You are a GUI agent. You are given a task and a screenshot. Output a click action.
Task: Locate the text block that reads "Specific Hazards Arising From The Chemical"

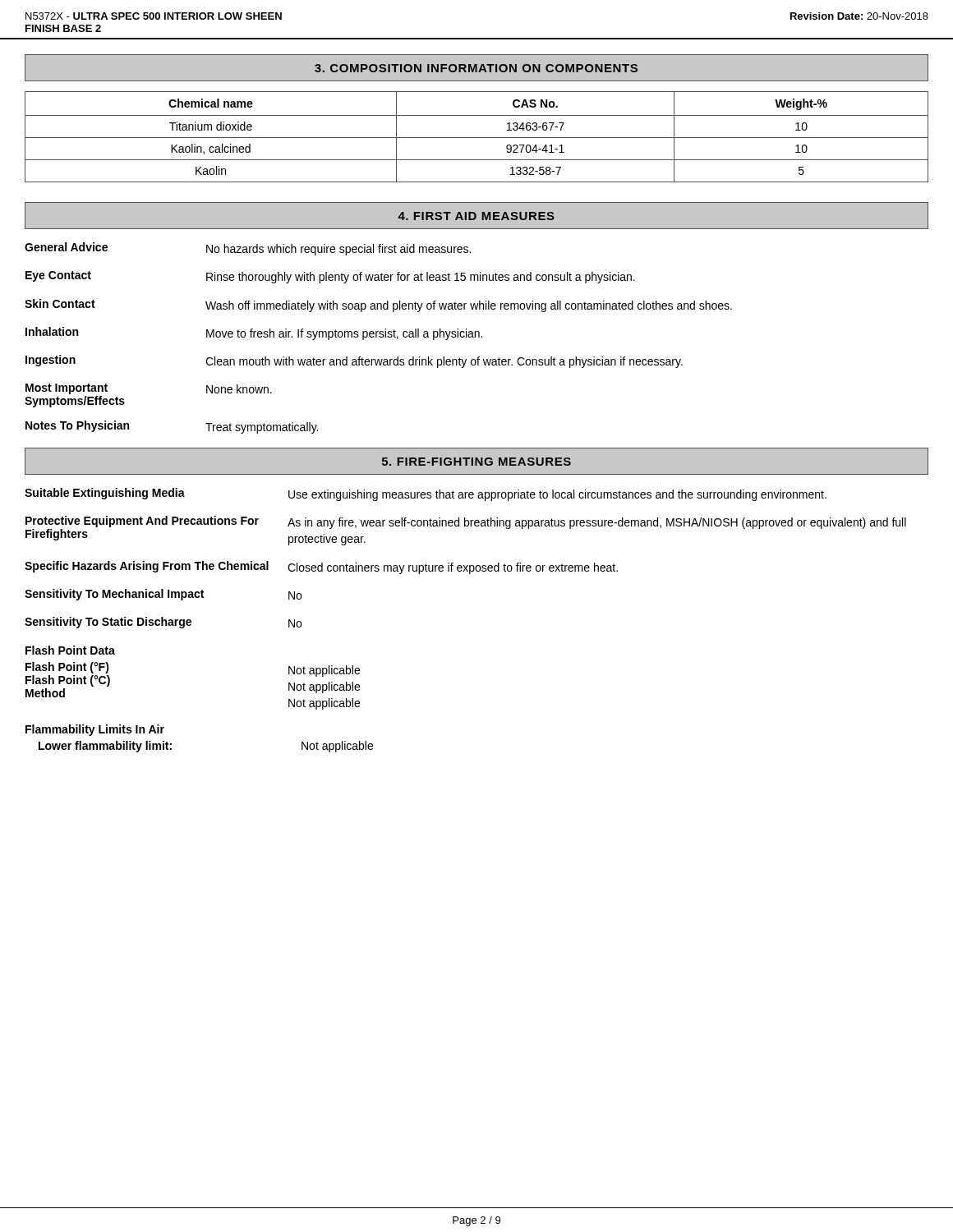pyautogui.click(x=476, y=567)
